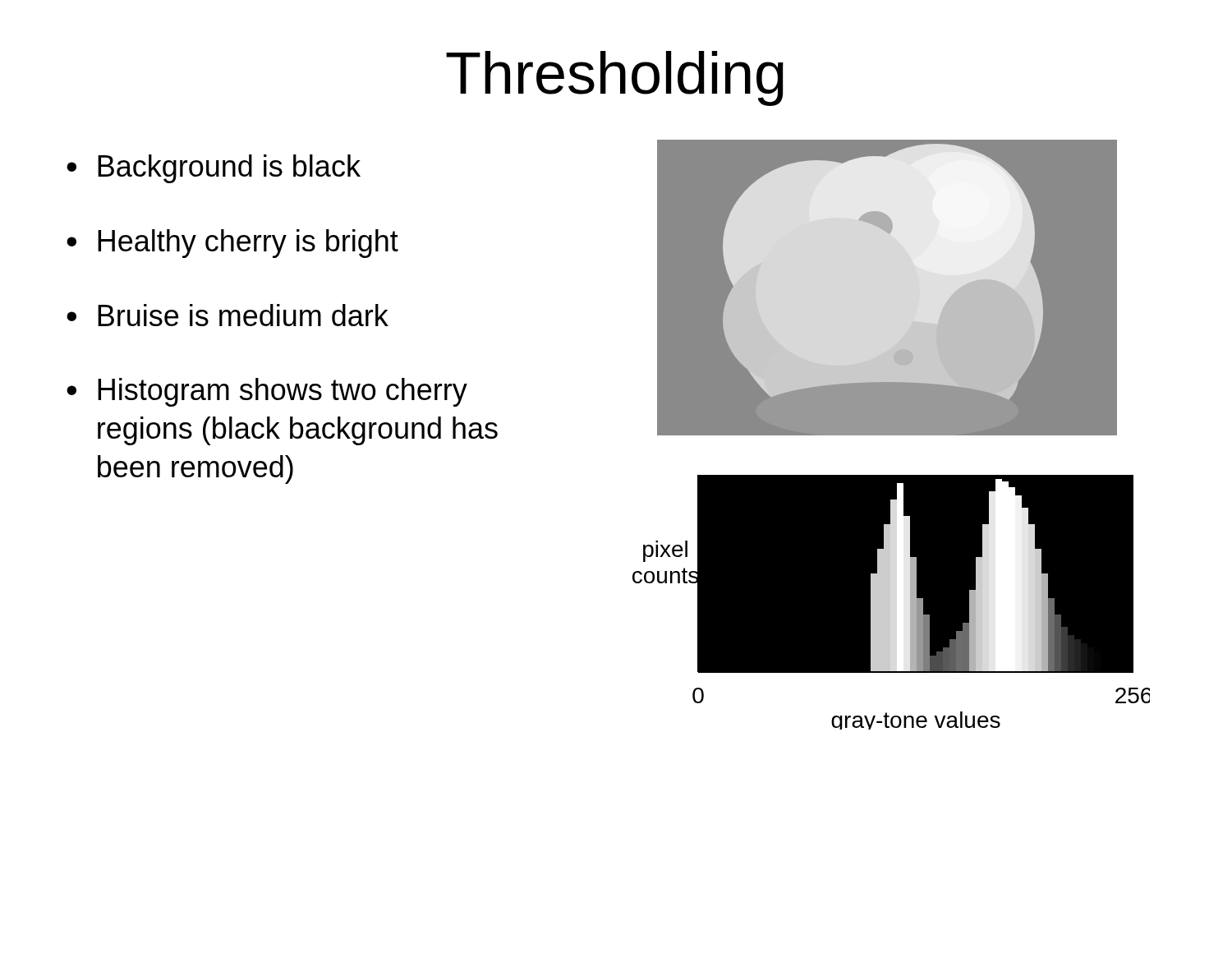
Task: Locate the block of text that opens with "• Histogram shows two cherry regions (black background"
Action: 304,429
